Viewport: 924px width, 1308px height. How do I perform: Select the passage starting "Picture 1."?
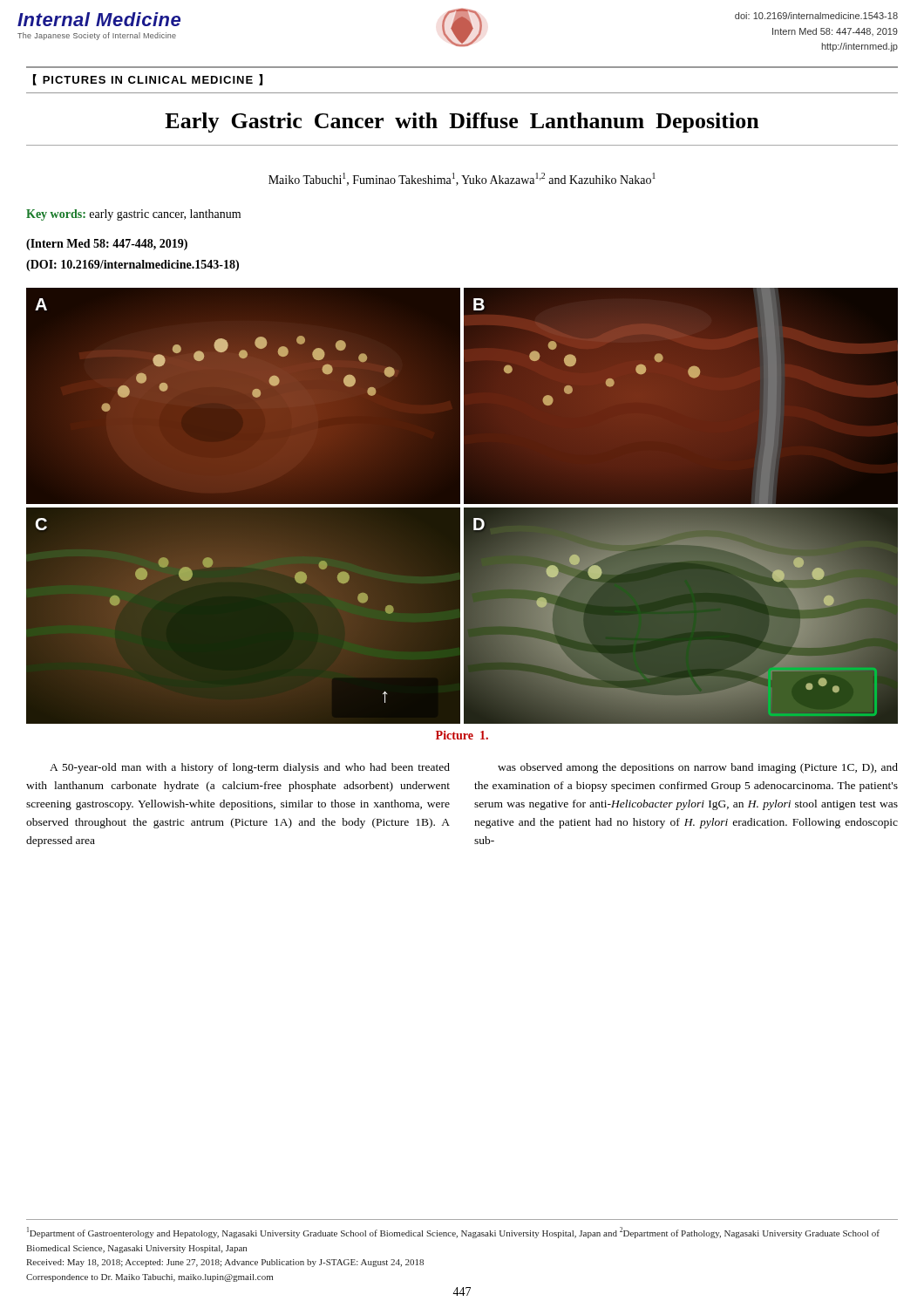462,735
